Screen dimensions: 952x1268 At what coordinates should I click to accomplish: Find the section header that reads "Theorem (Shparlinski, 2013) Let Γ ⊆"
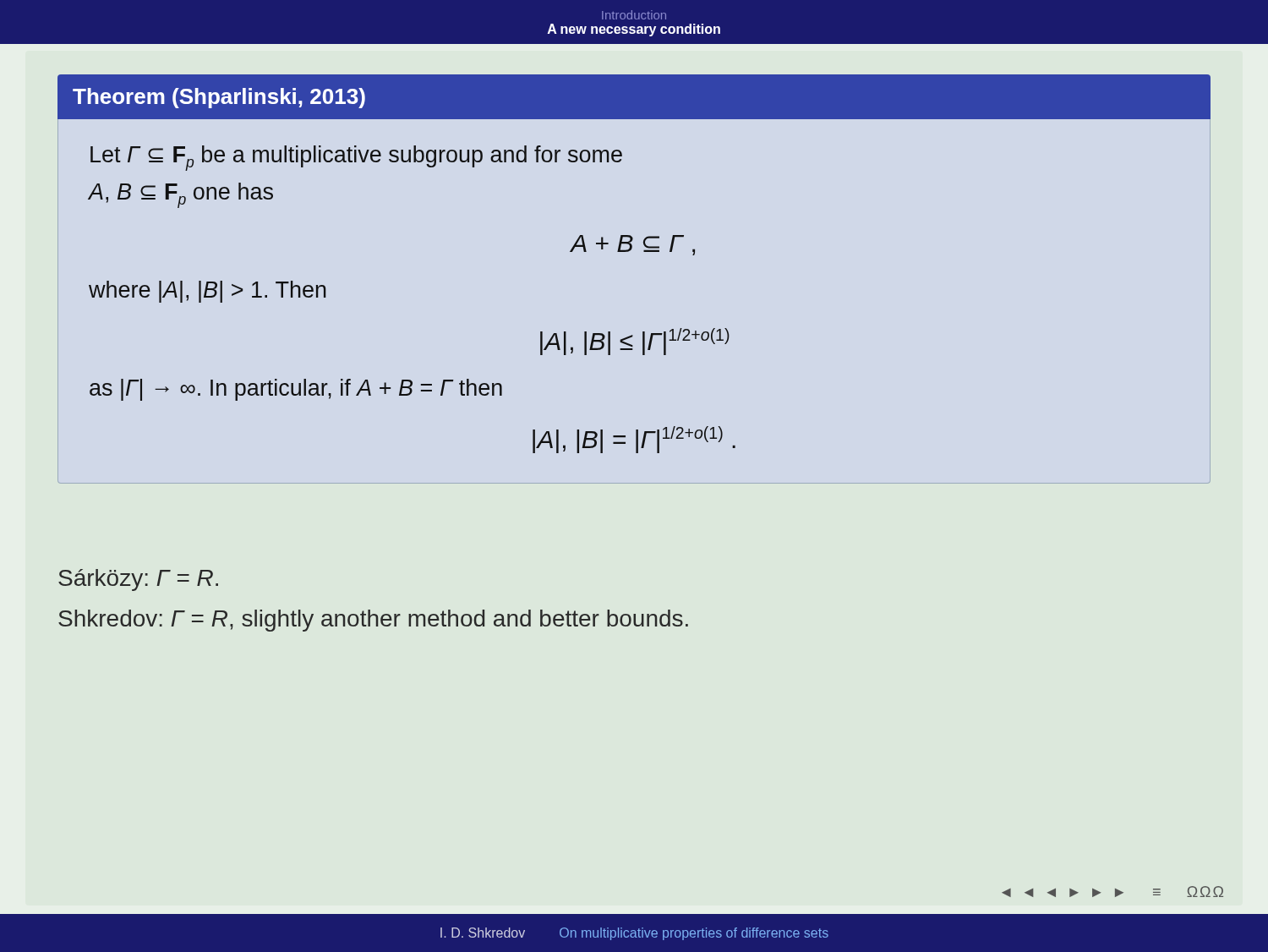[x=634, y=97]
